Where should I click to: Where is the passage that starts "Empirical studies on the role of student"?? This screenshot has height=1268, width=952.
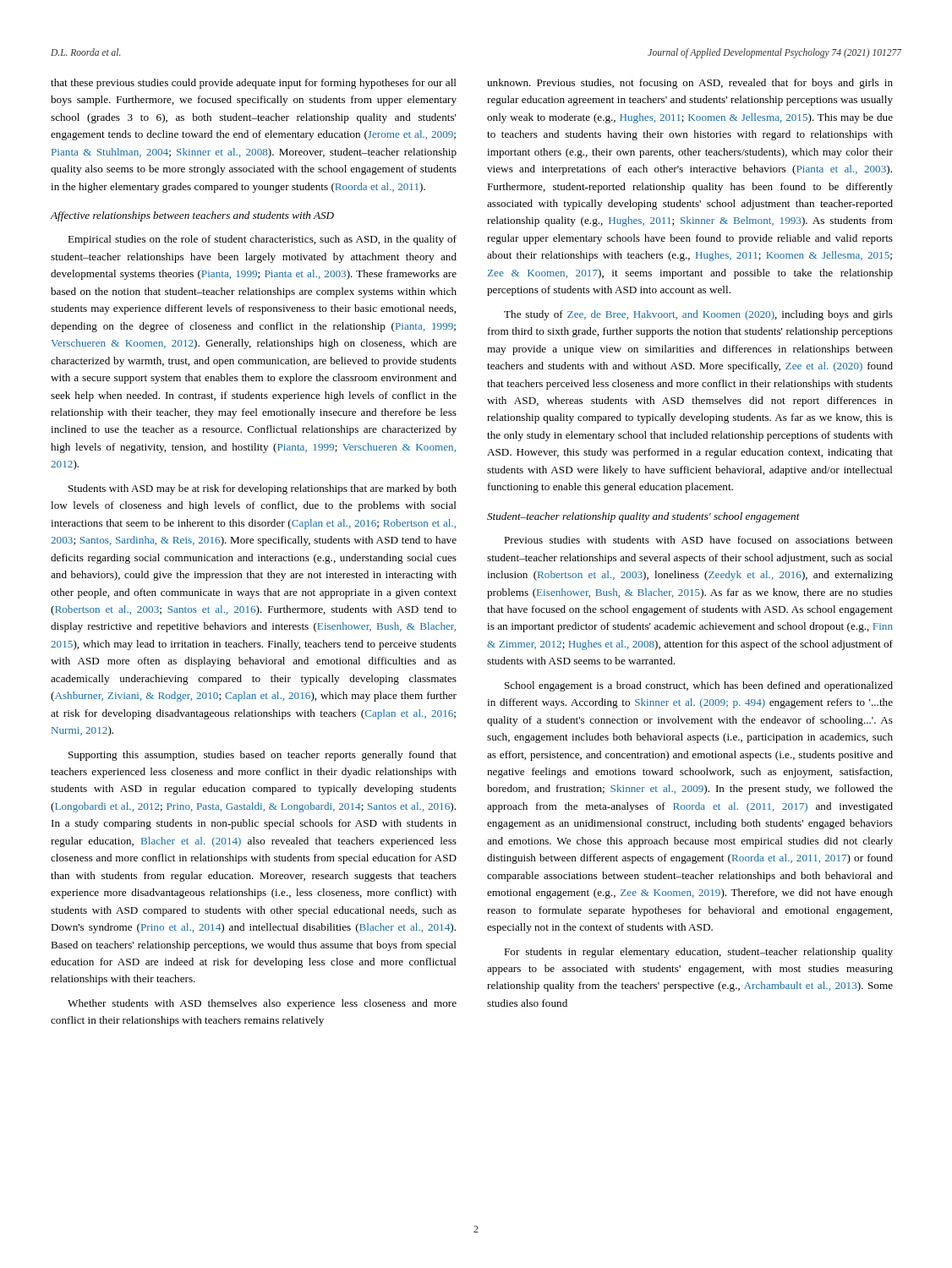click(254, 352)
